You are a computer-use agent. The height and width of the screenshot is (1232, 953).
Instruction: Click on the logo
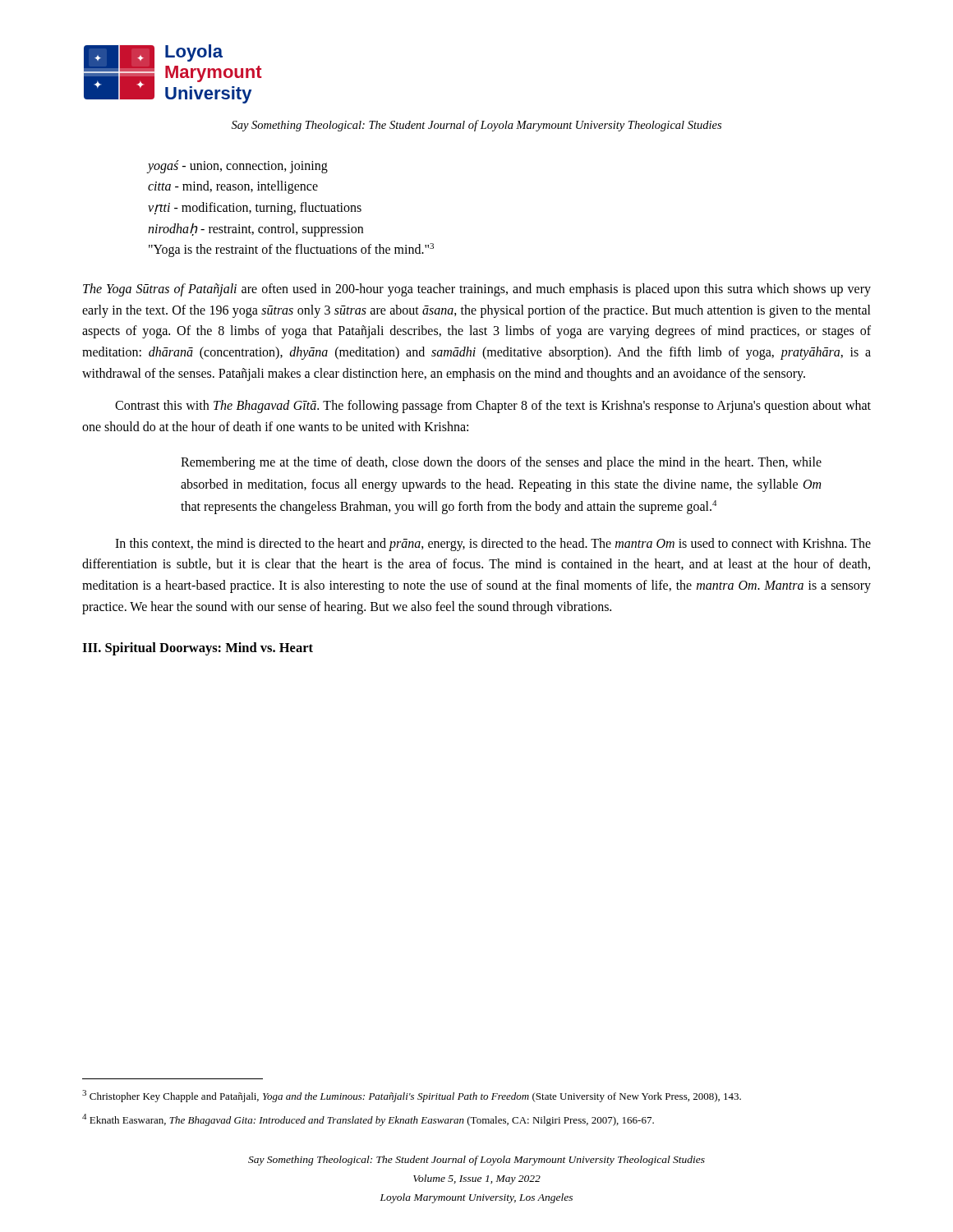476,72
